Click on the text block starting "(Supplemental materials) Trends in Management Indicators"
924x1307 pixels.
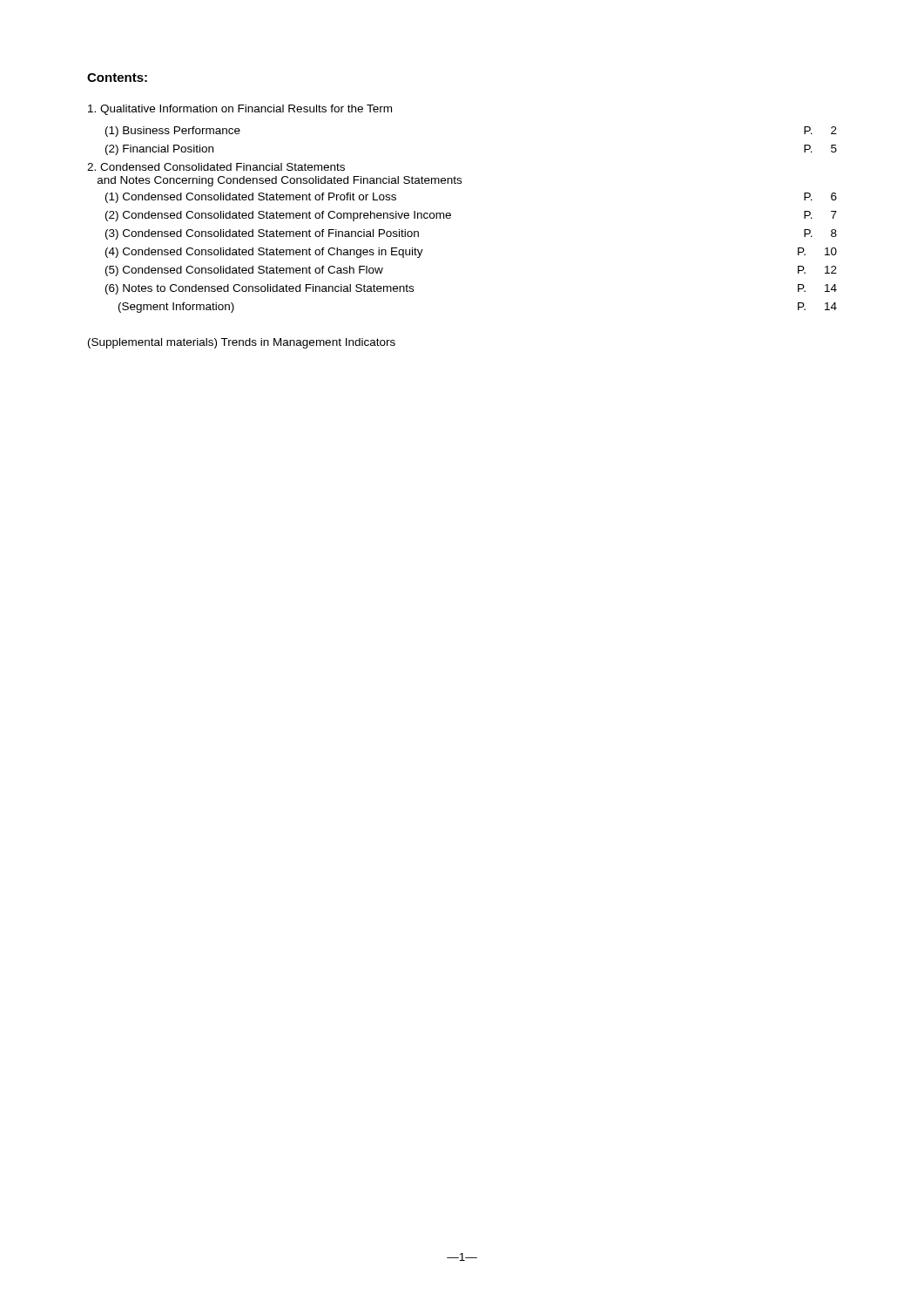point(241,342)
